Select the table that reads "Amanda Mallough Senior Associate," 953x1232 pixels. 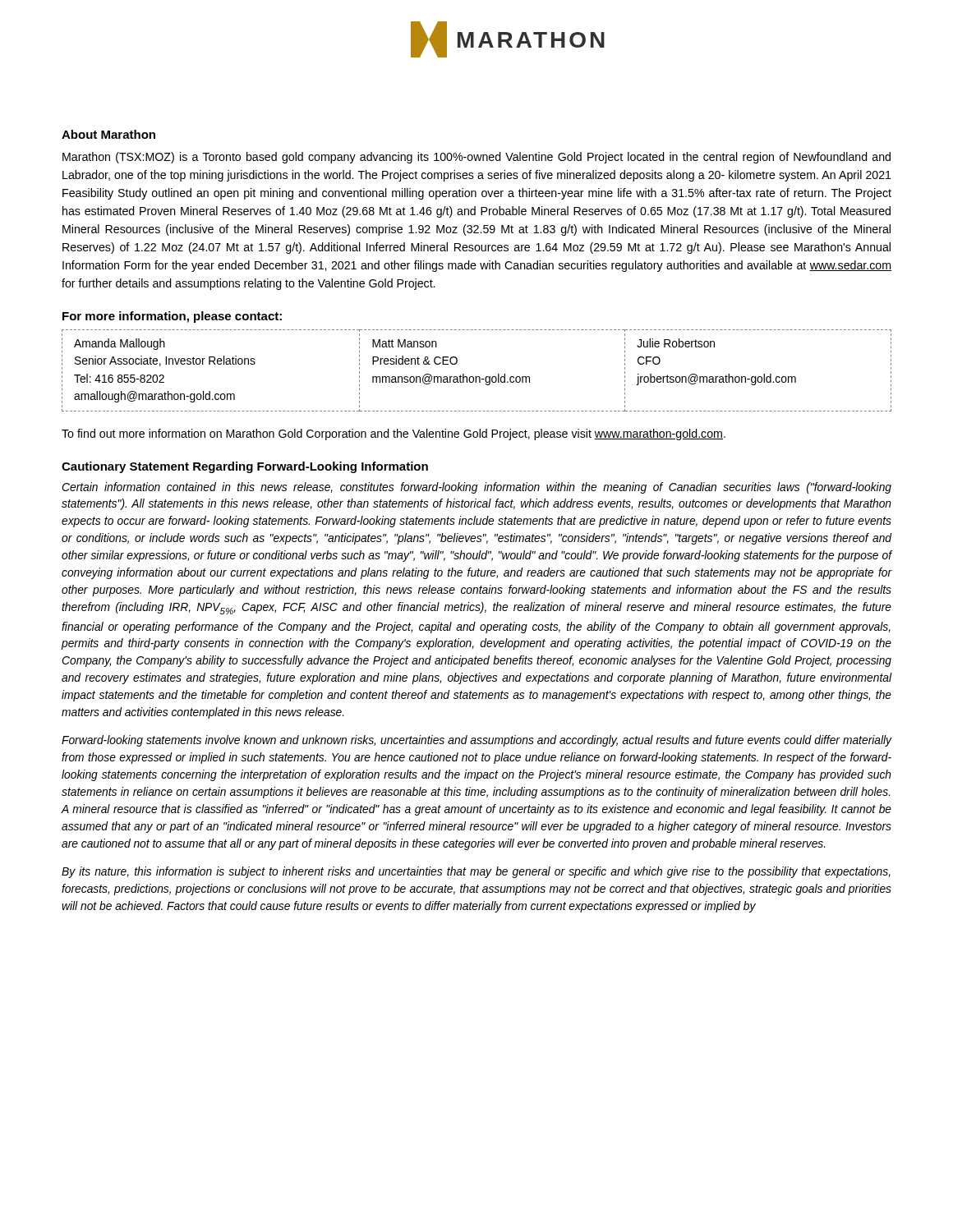pyautogui.click(x=476, y=370)
